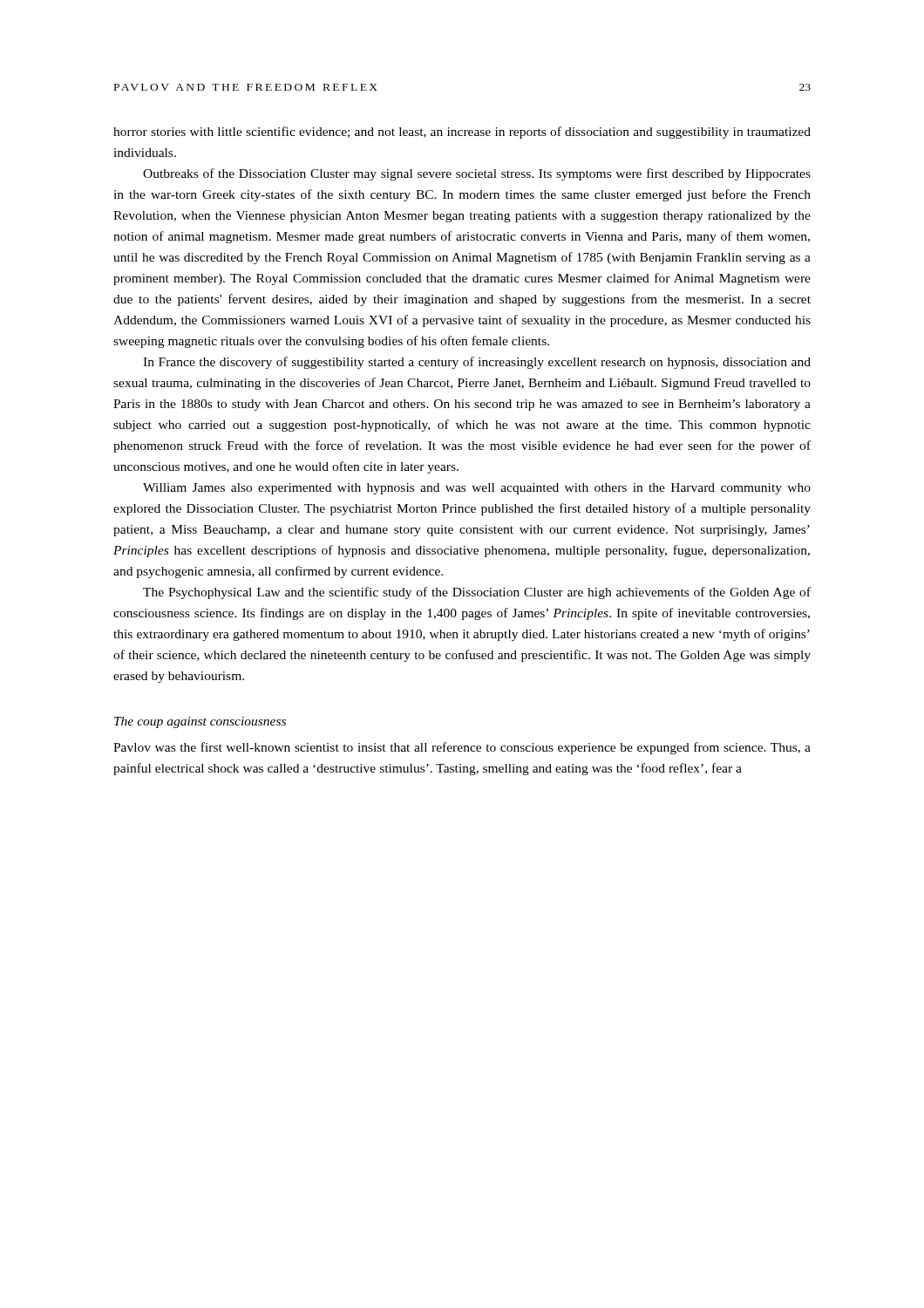Select the text starting "horror stories with little scientific evidence; and"
Viewport: 924px width, 1308px height.
[x=462, y=404]
